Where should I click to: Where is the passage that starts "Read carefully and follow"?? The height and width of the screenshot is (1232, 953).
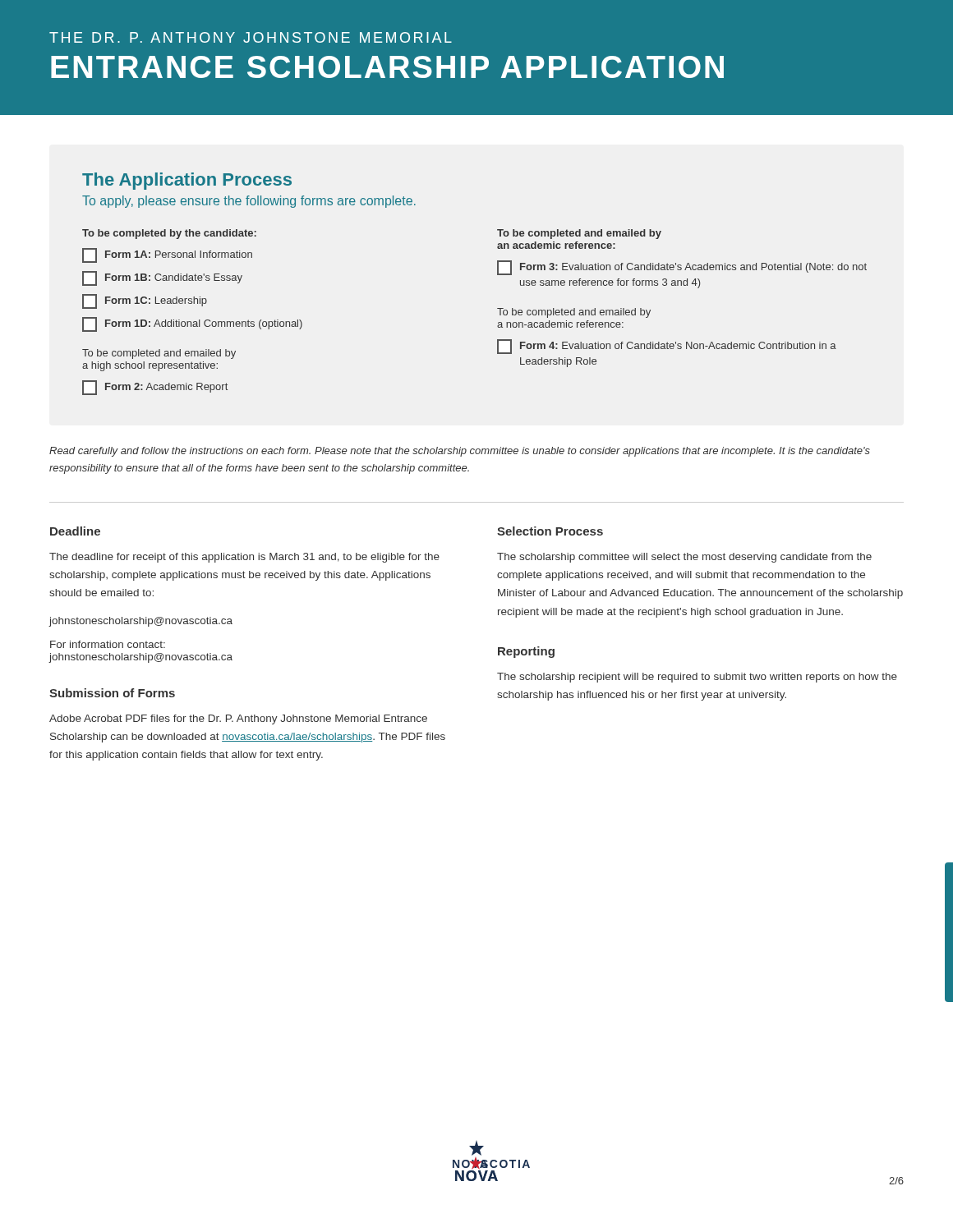click(x=460, y=459)
